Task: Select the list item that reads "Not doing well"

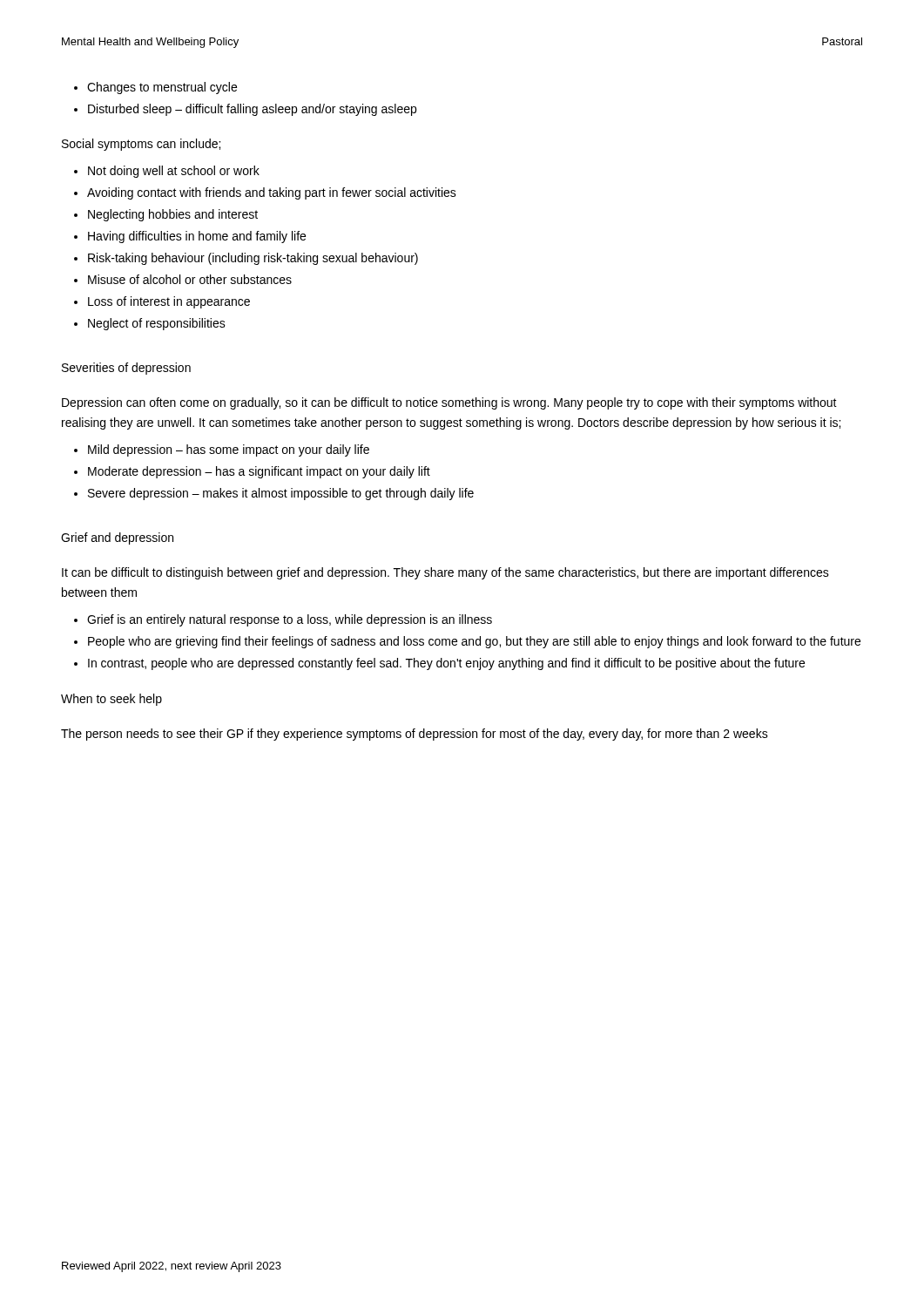Action: coord(173,171)
